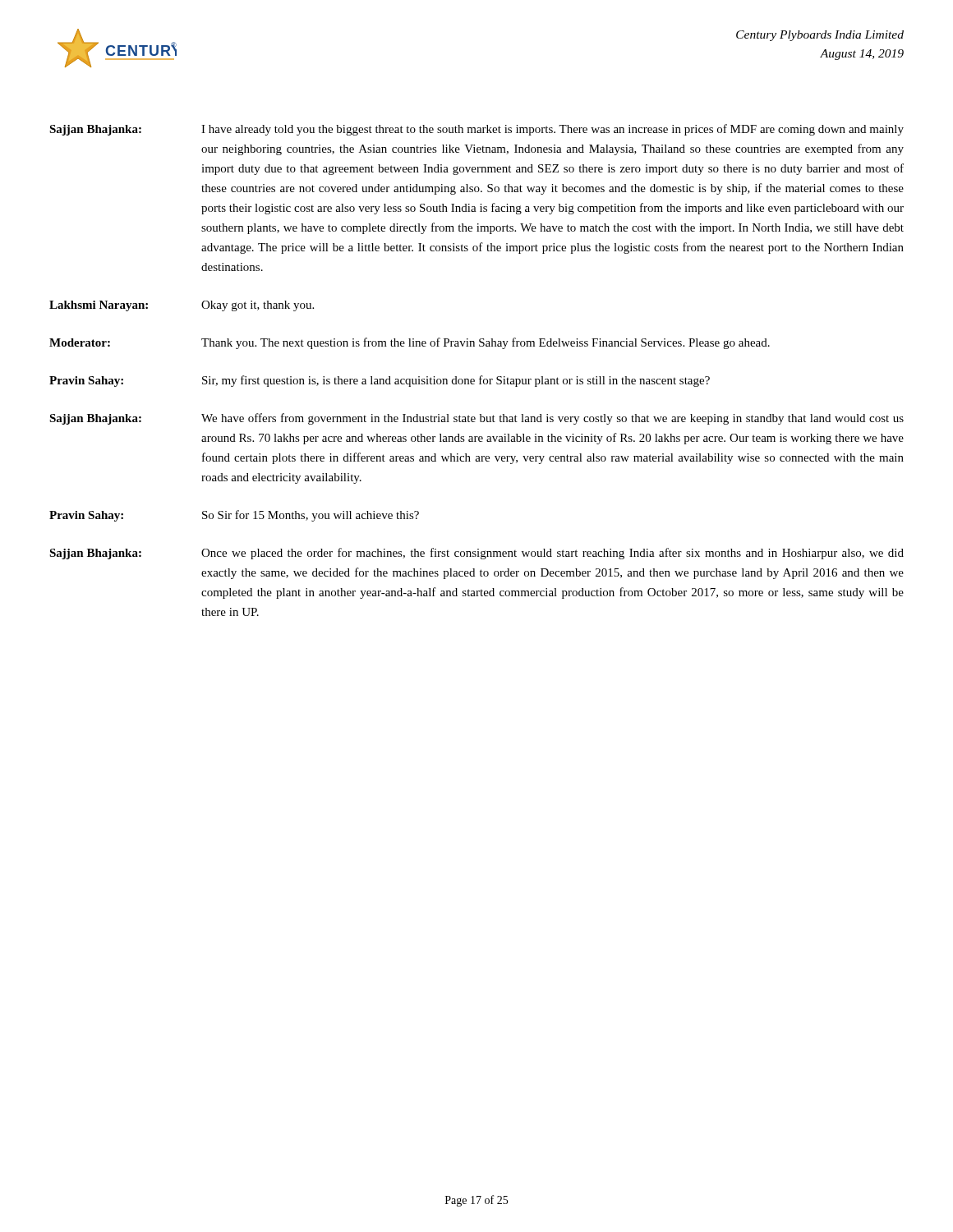Select the element starting "Lakhsmi Narayan: Okay got it,"
Viewport: 953px width, 1232px height.
point(109,306)
